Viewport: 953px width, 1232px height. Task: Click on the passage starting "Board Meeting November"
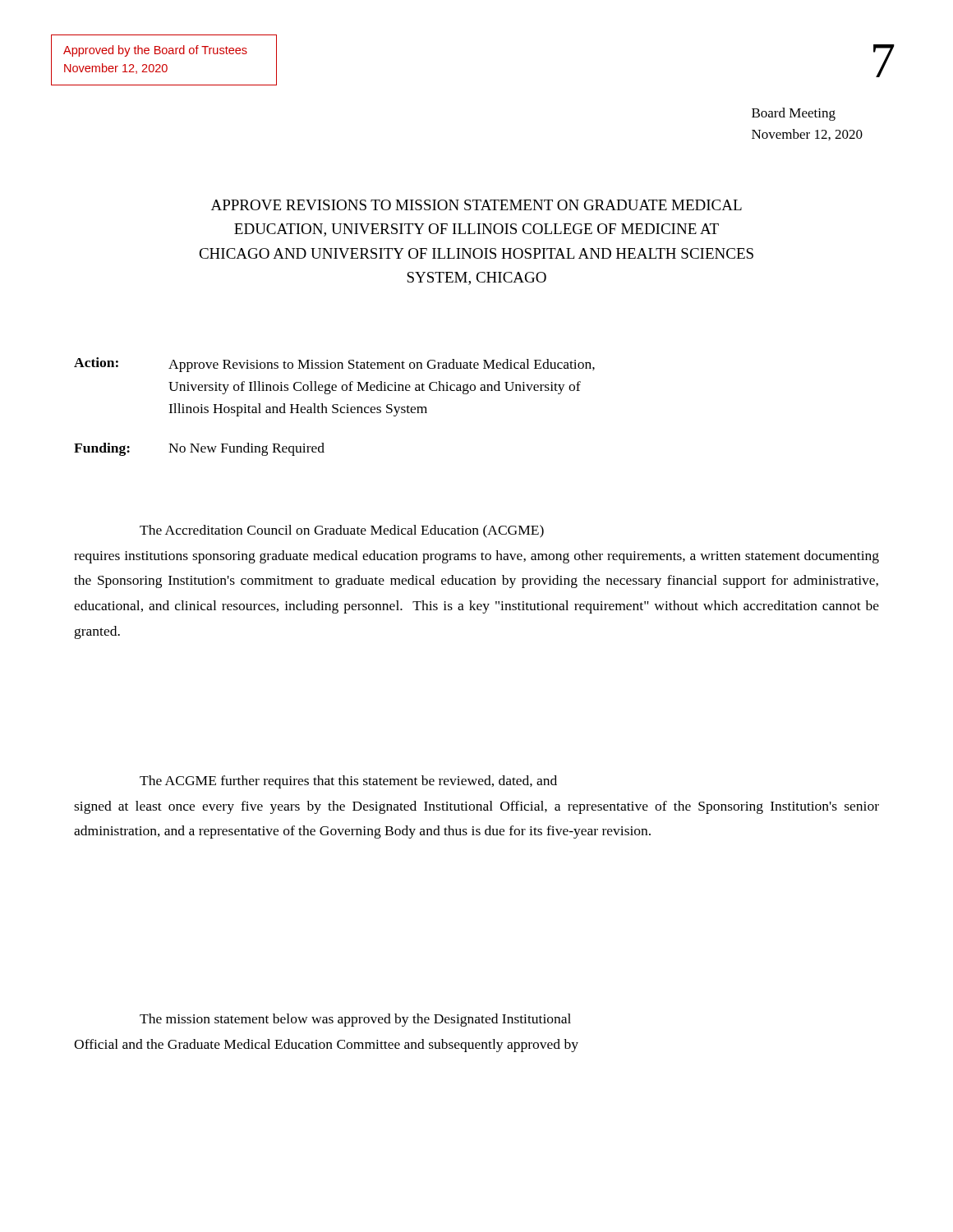[807, 124]
